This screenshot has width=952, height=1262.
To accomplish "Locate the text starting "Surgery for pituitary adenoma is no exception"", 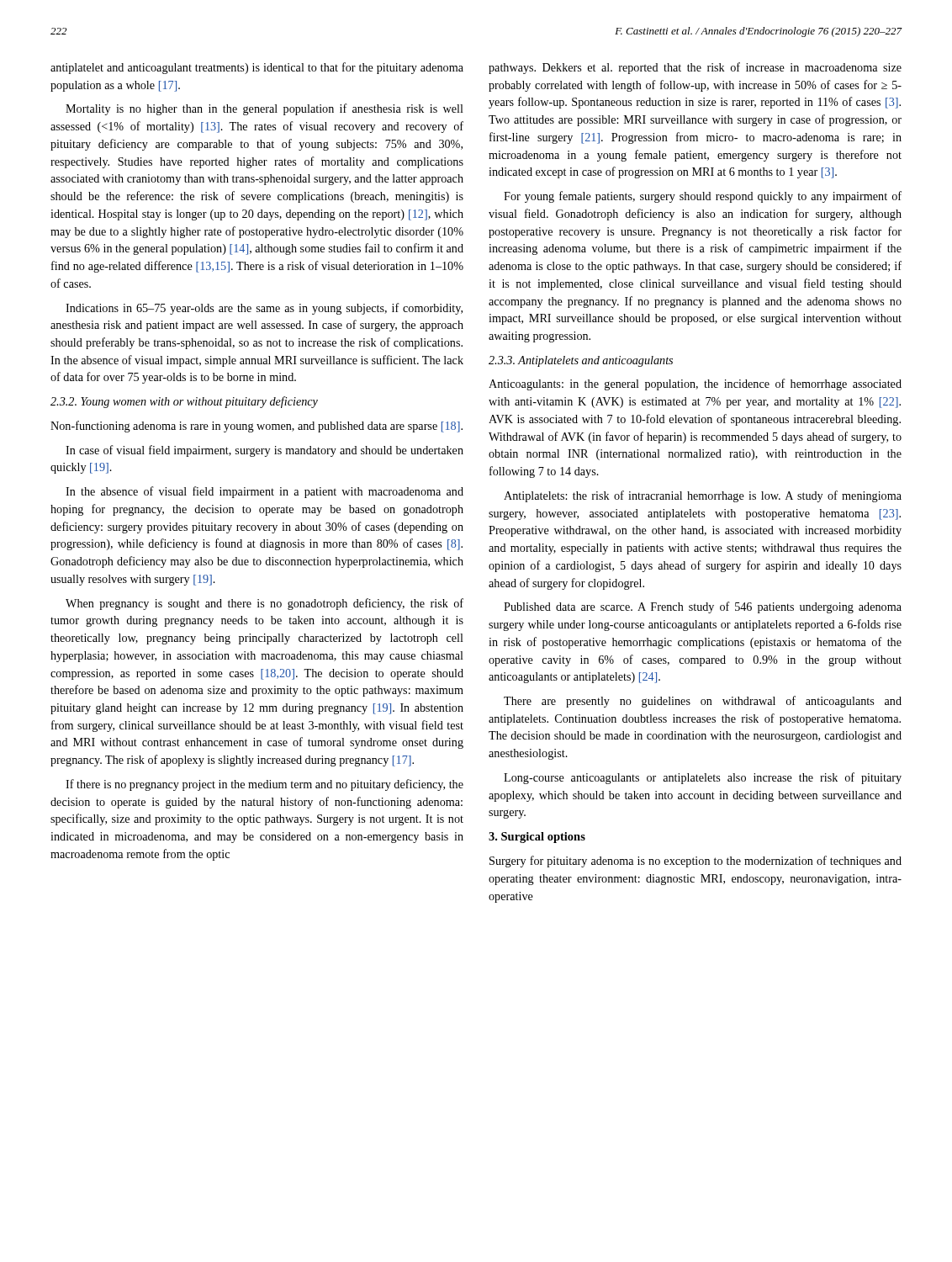I will tap(695, 879).
